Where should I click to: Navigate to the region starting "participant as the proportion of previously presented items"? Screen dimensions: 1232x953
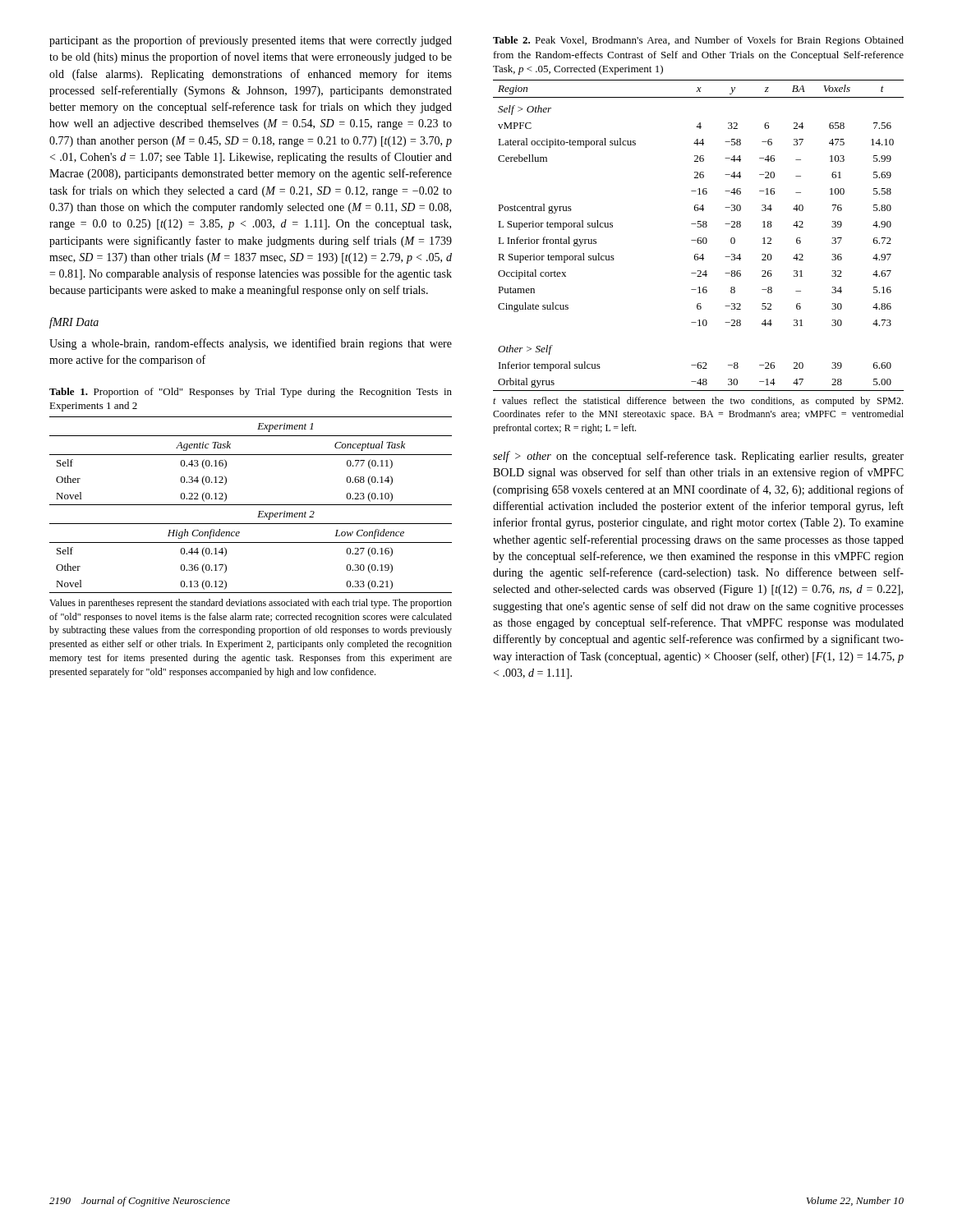point(251,166)
